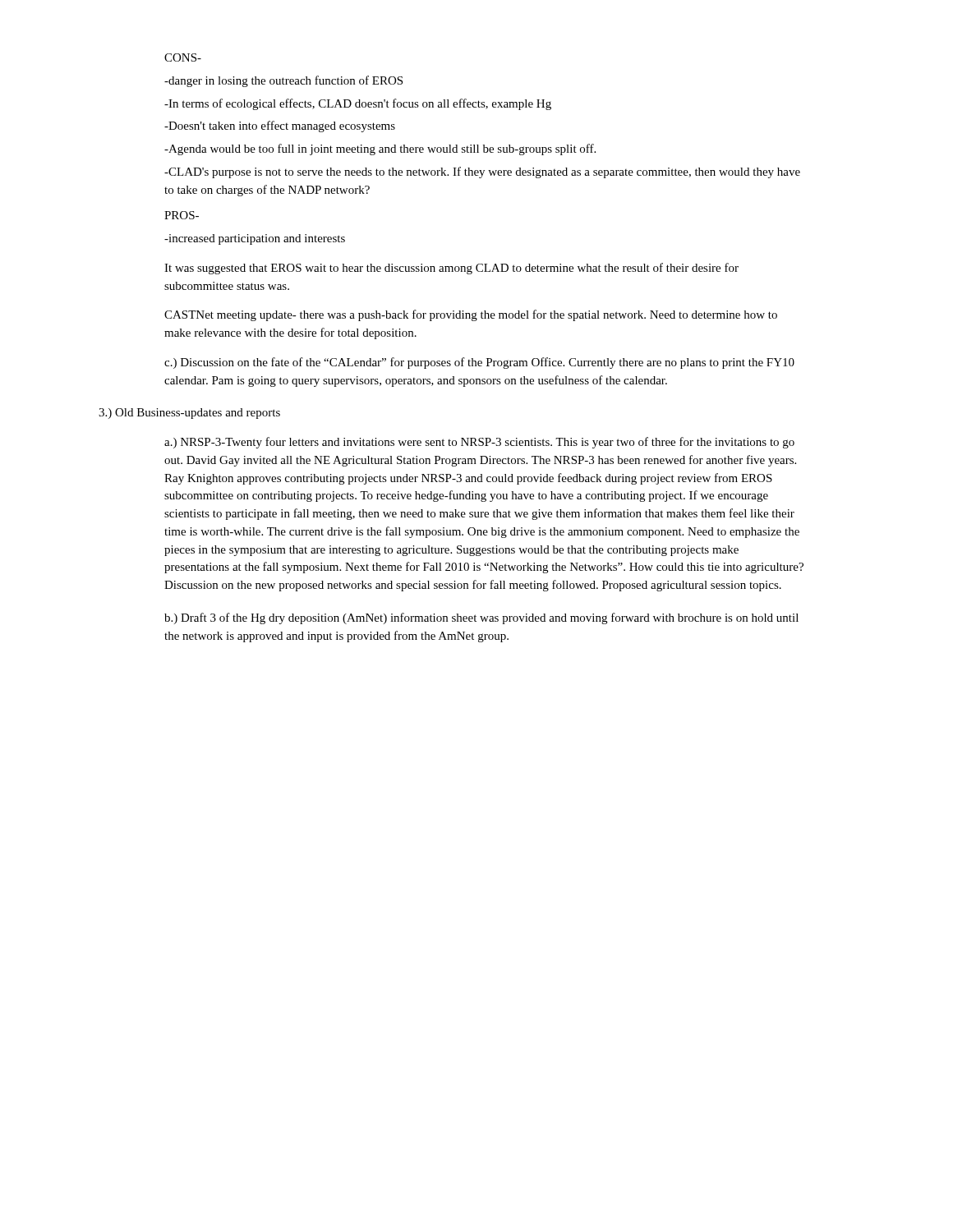Click on the text block that says "CASTNet meeting update- there was"

[485, 324]
